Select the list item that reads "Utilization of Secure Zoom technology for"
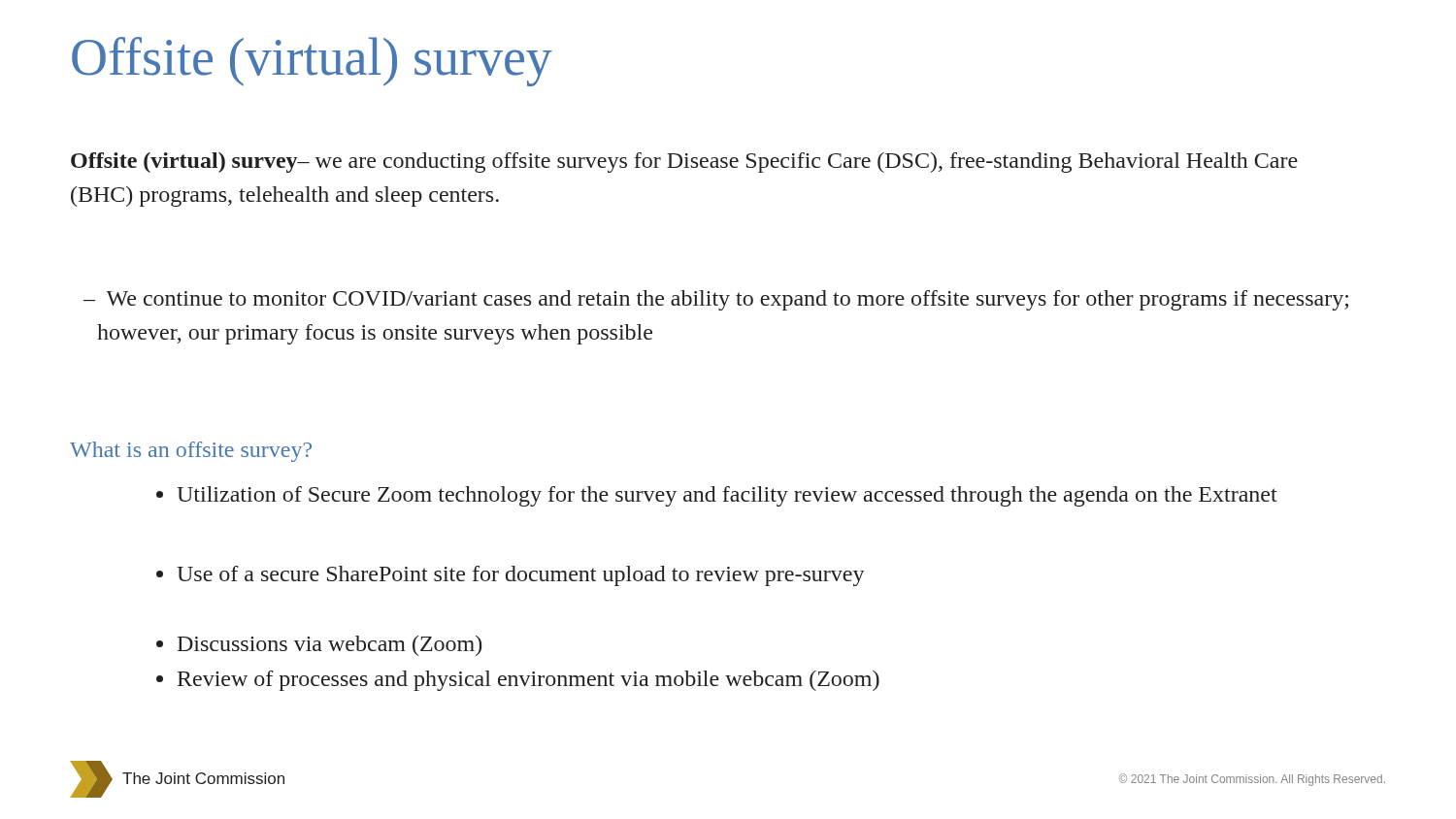The height and width of the screenshot is (819, 1456). click(714, 494)
